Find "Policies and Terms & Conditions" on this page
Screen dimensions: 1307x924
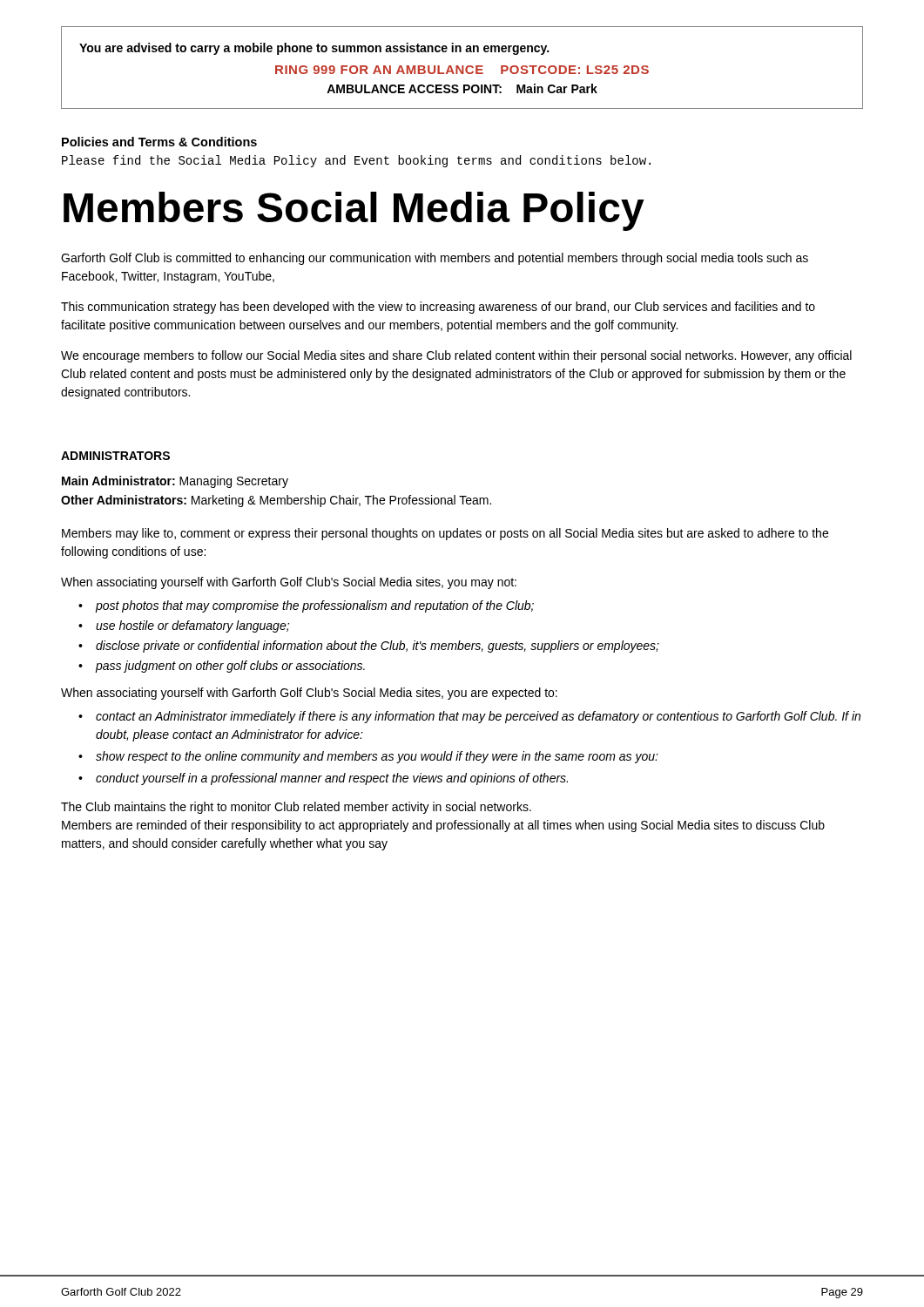(159, 142)
